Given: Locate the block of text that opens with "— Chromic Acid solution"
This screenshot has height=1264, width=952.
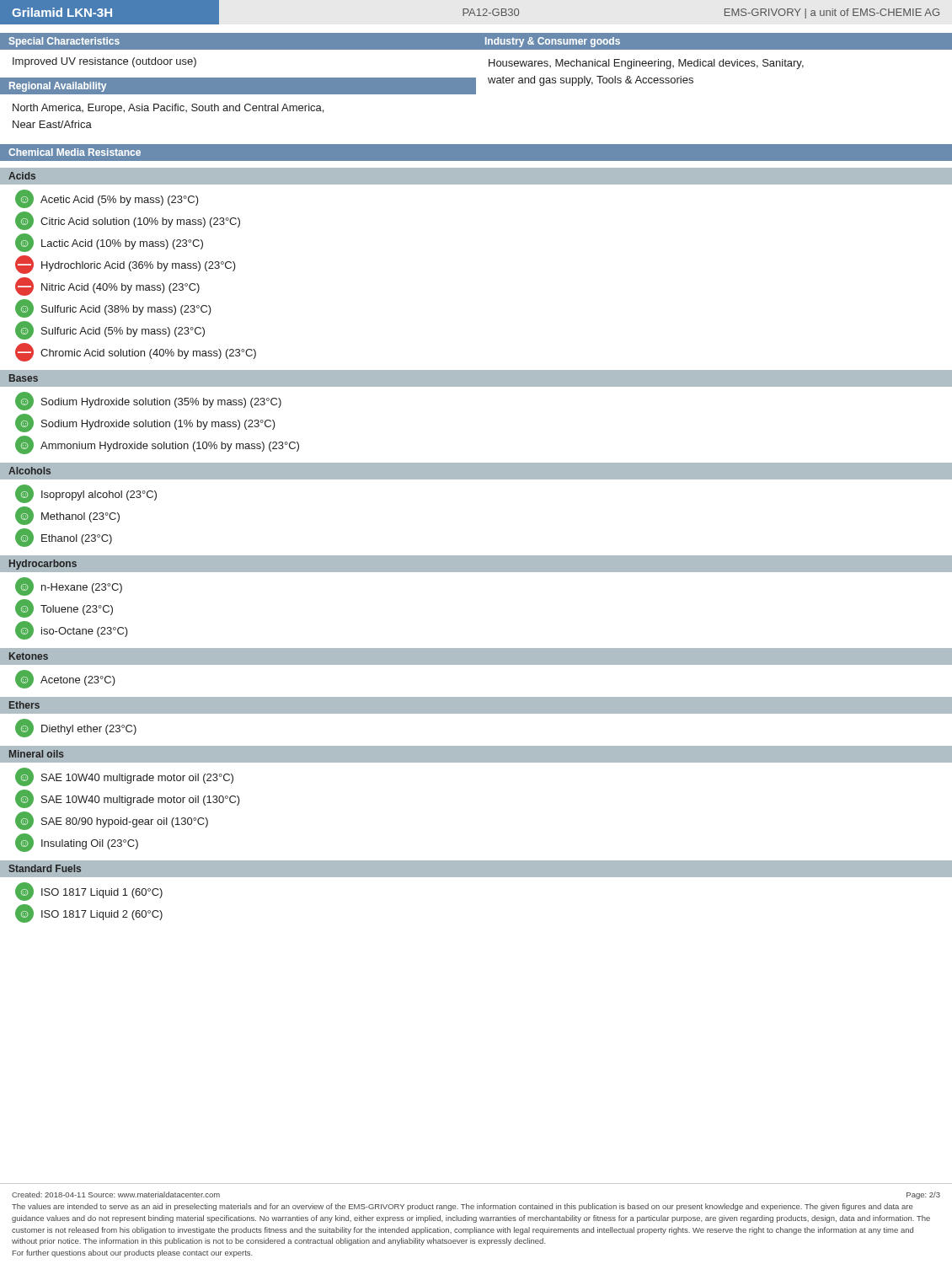Looking at the screenshot, I should 136,352.
